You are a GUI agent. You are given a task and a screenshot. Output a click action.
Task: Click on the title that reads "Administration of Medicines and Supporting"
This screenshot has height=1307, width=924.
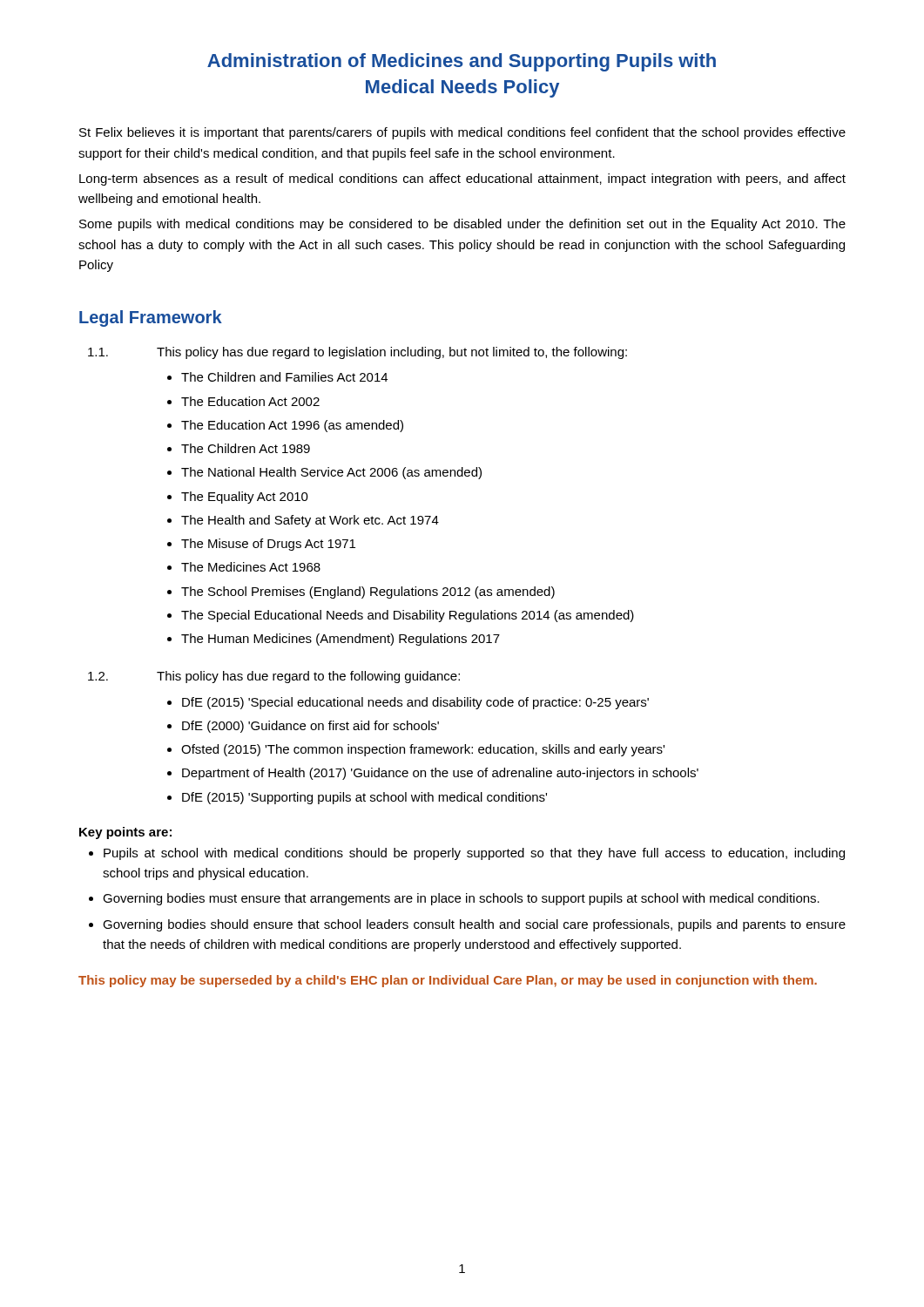pyautogui.click(x=462, y=74)
